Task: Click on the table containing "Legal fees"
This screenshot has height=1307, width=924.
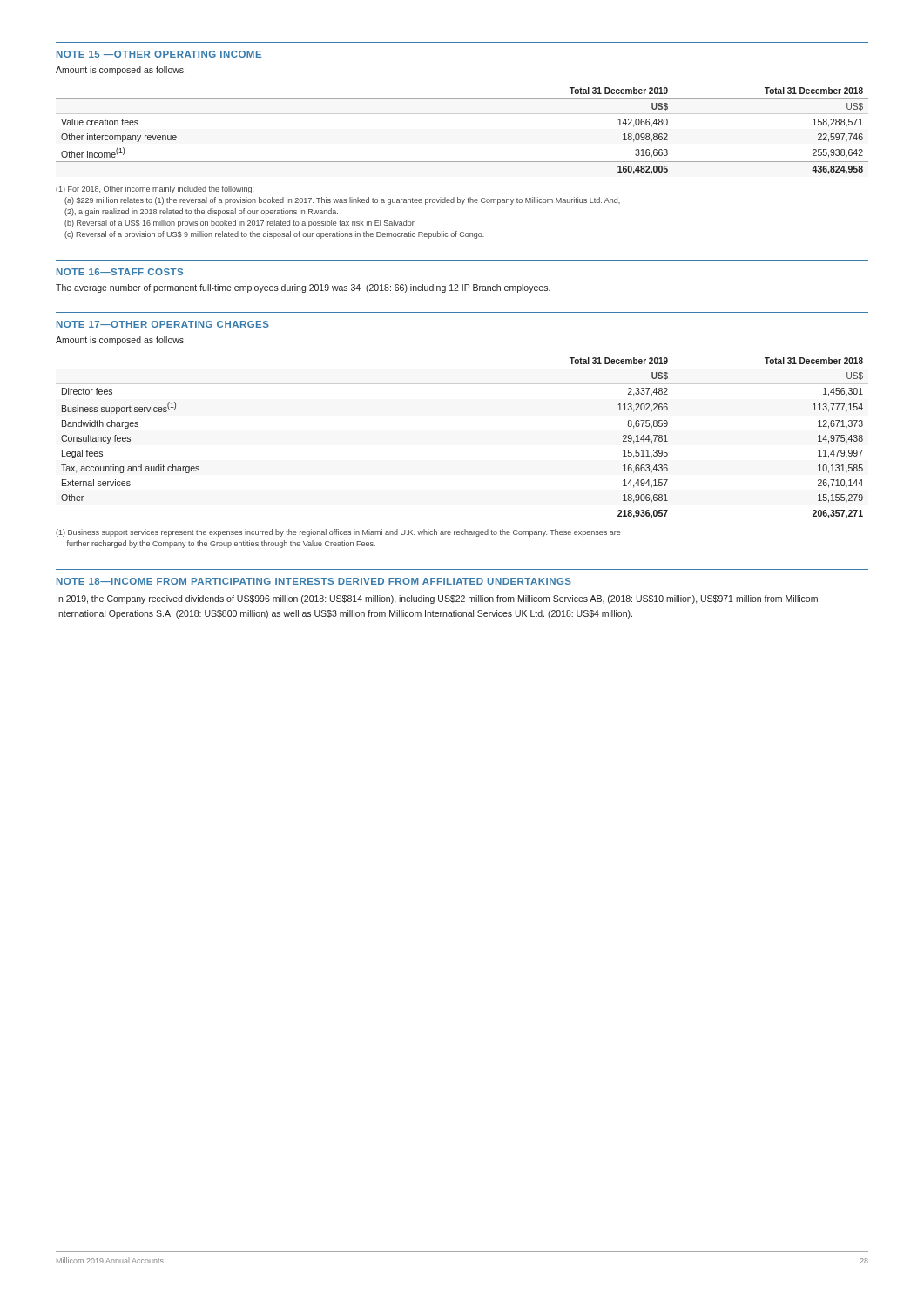Action: coord(462,437)
